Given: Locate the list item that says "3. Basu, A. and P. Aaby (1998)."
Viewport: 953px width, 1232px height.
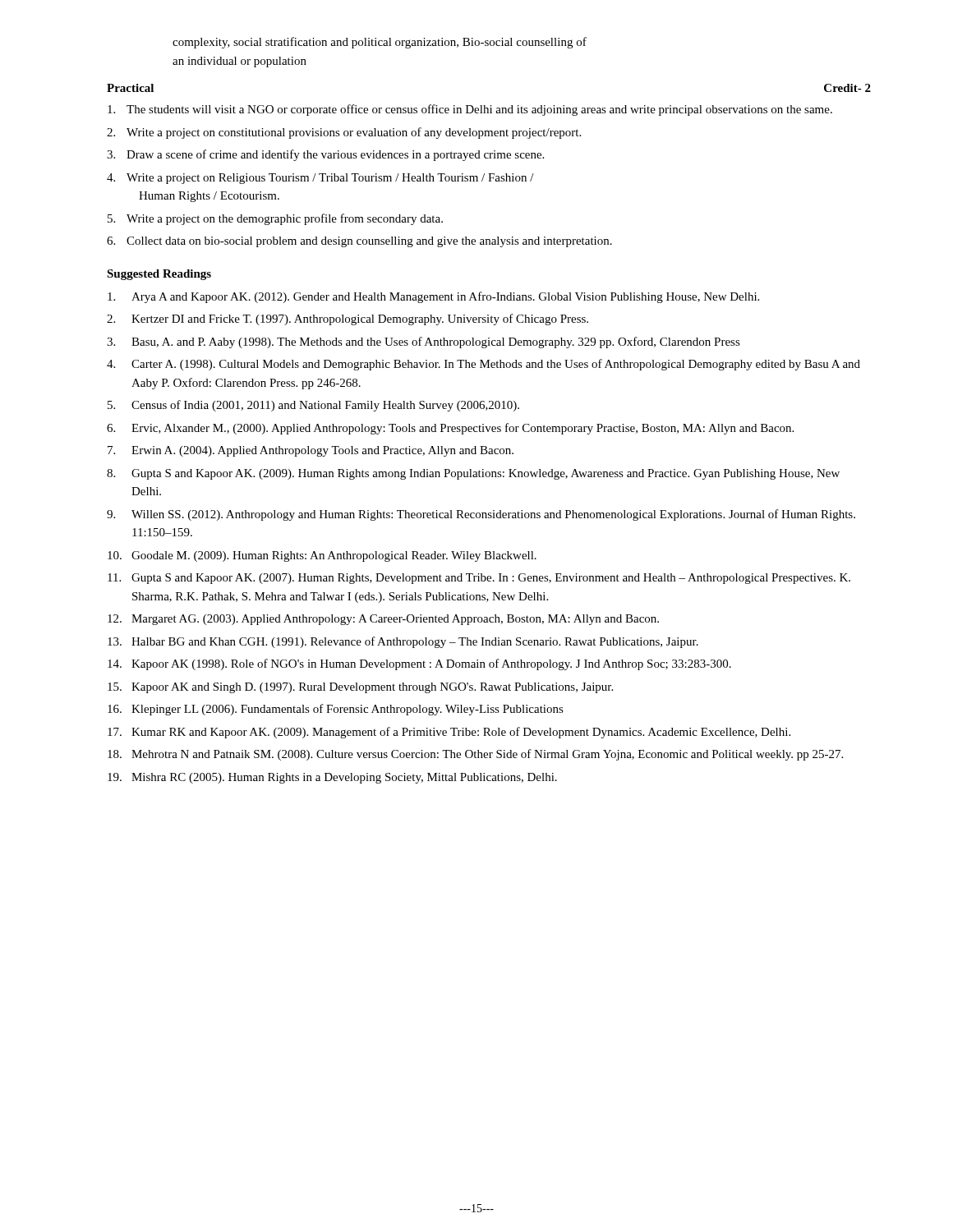Looking at the screenshot, I should [x=489, y=342].
